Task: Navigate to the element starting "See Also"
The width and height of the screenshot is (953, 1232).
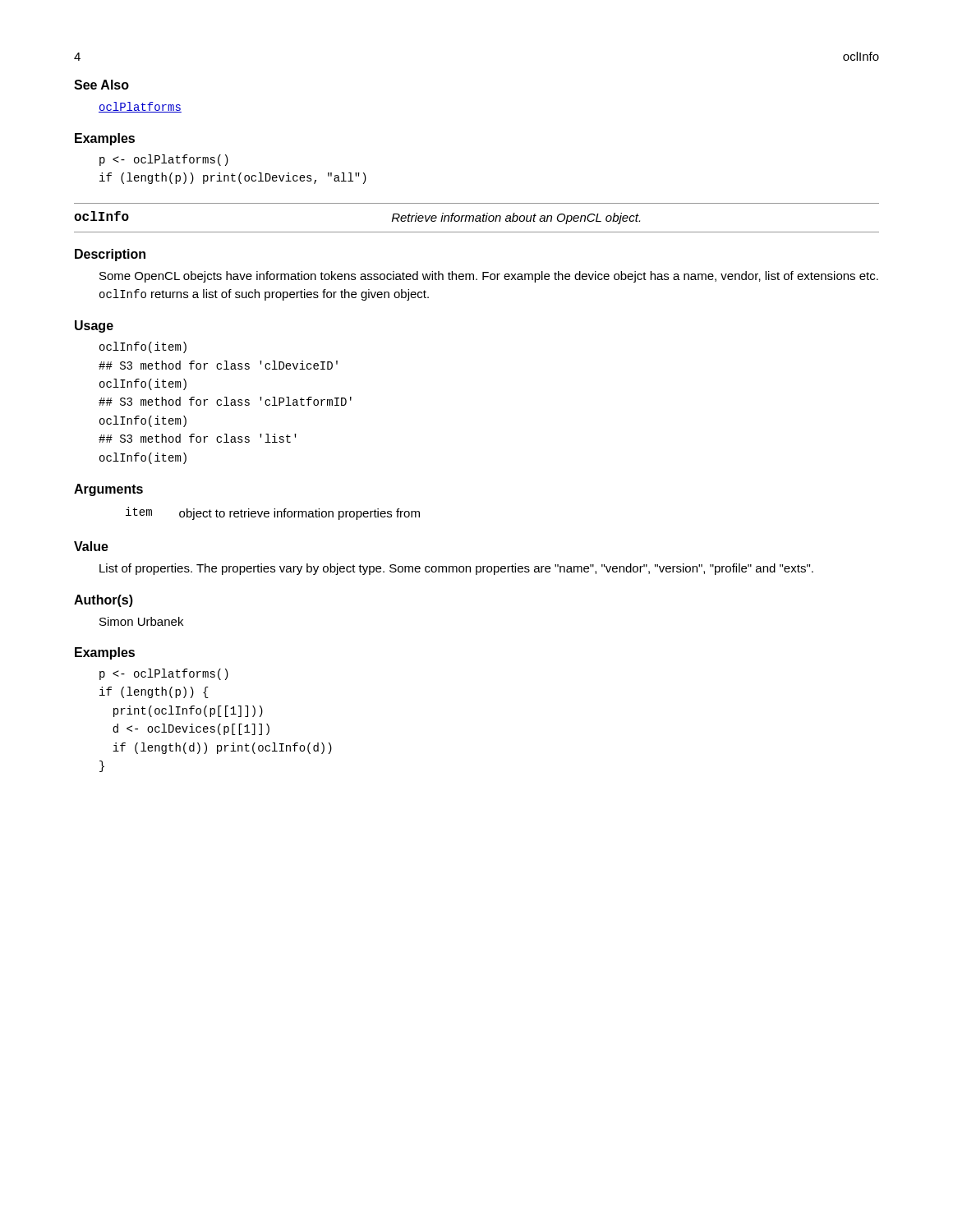Action: click(101, 85)
